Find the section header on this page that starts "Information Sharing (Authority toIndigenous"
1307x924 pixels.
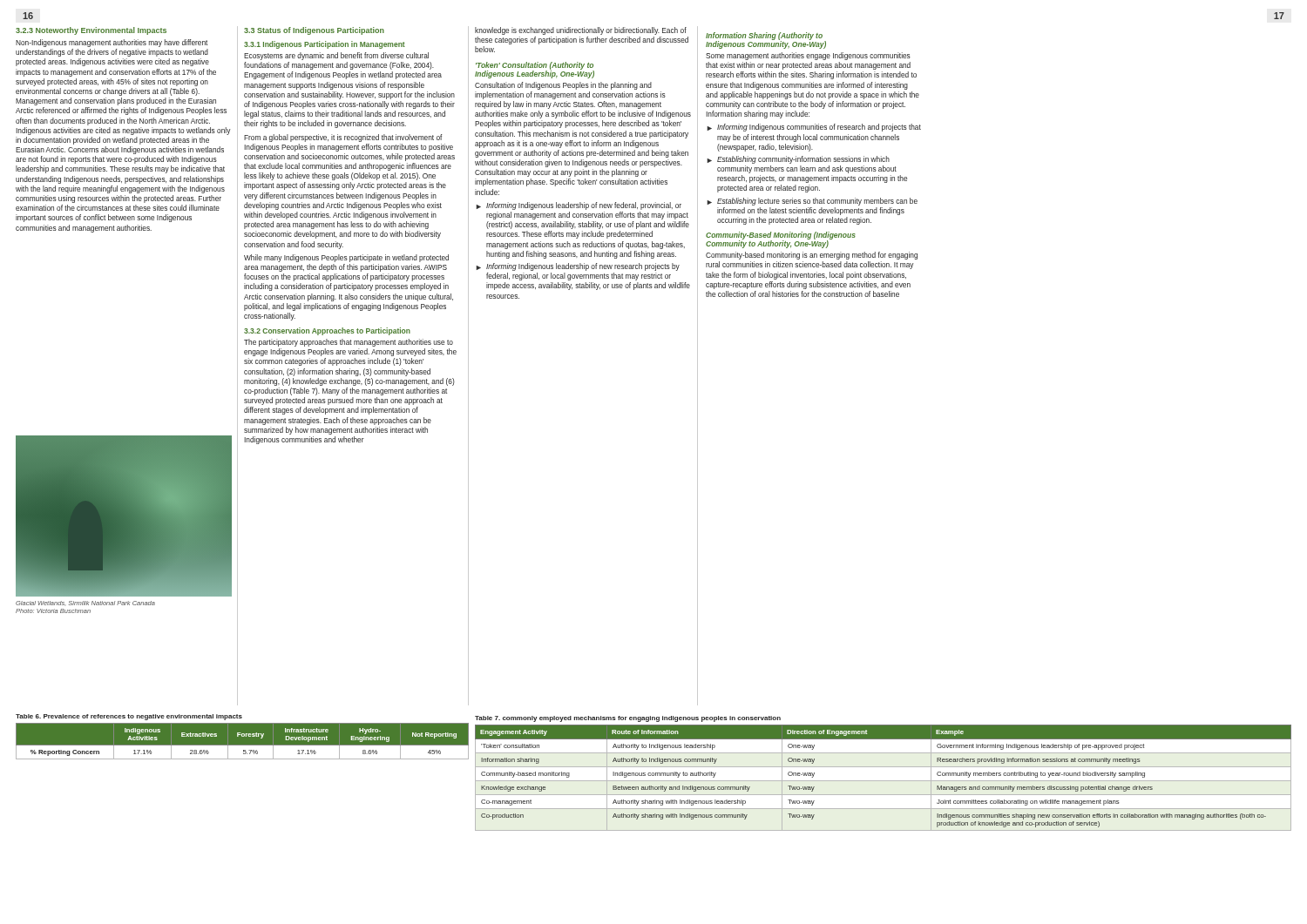(x=766, y=40)
